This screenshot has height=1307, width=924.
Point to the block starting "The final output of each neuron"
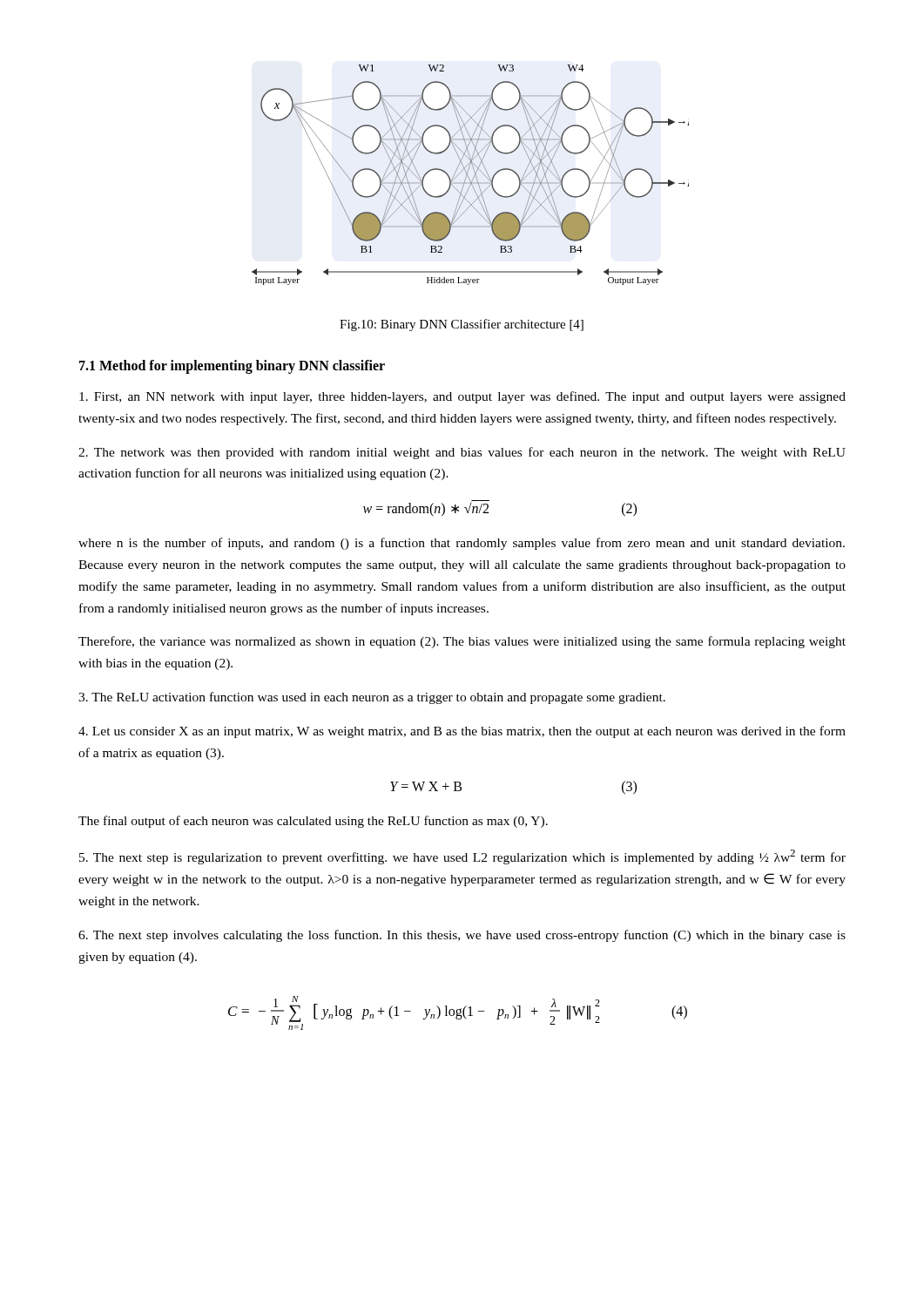(x=313, y=821)
